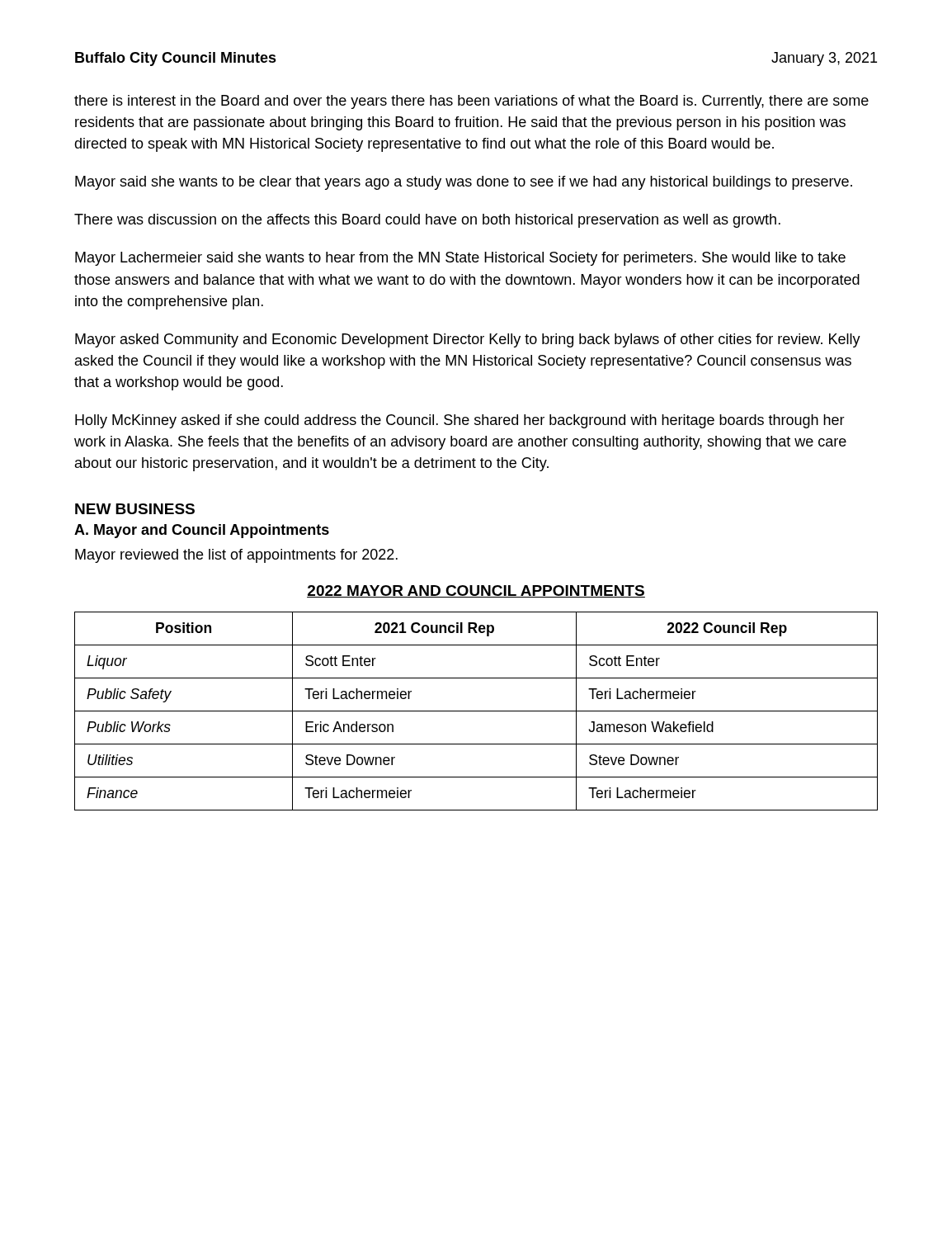Image resolution: width=952 pixels, height=1238 pixels.
Task: Navigate to the block starting "A. Mayor and Council"
Action: tap(202, 530)
